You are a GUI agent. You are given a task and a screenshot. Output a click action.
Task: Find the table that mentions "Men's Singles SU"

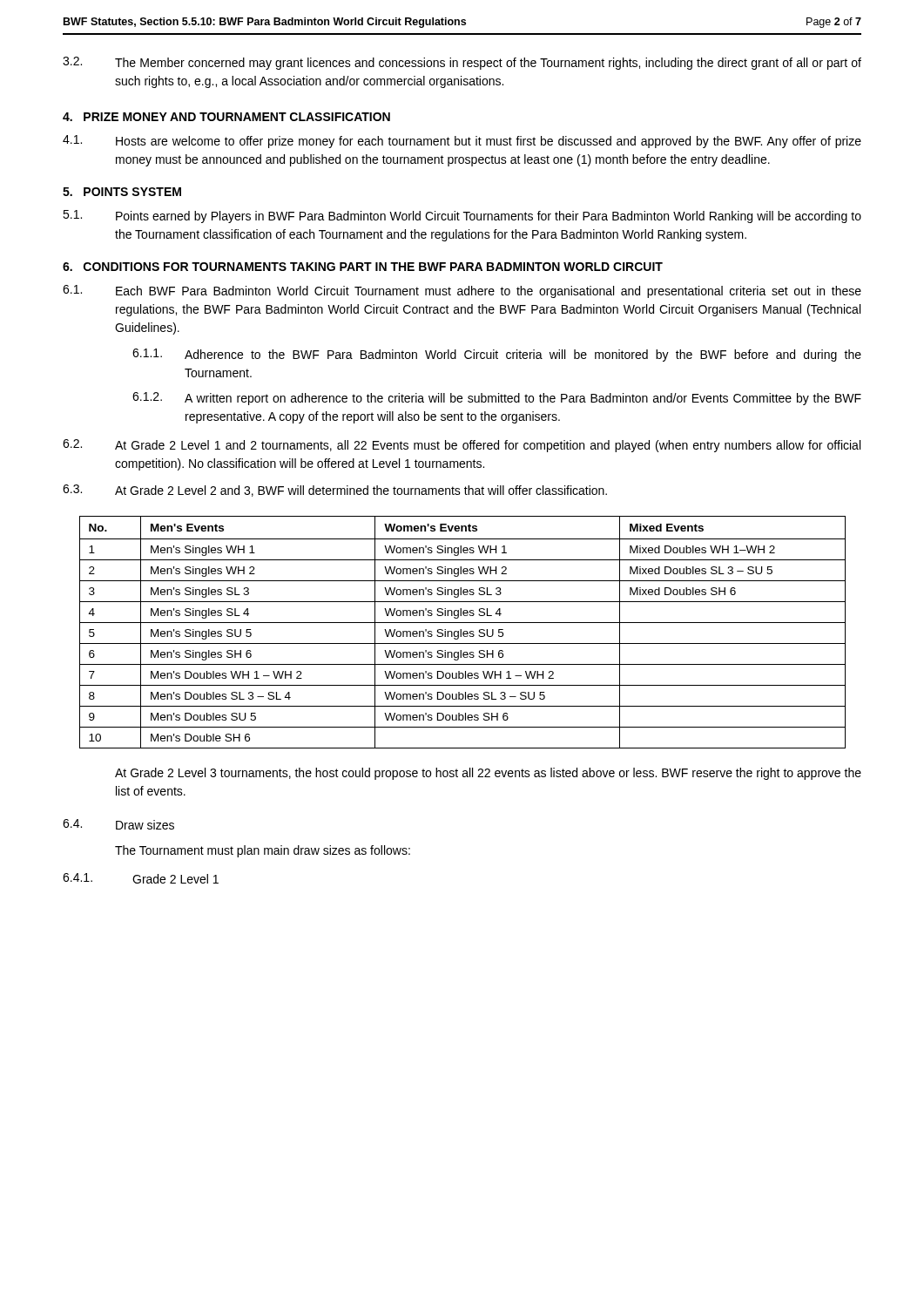(462, 632)
